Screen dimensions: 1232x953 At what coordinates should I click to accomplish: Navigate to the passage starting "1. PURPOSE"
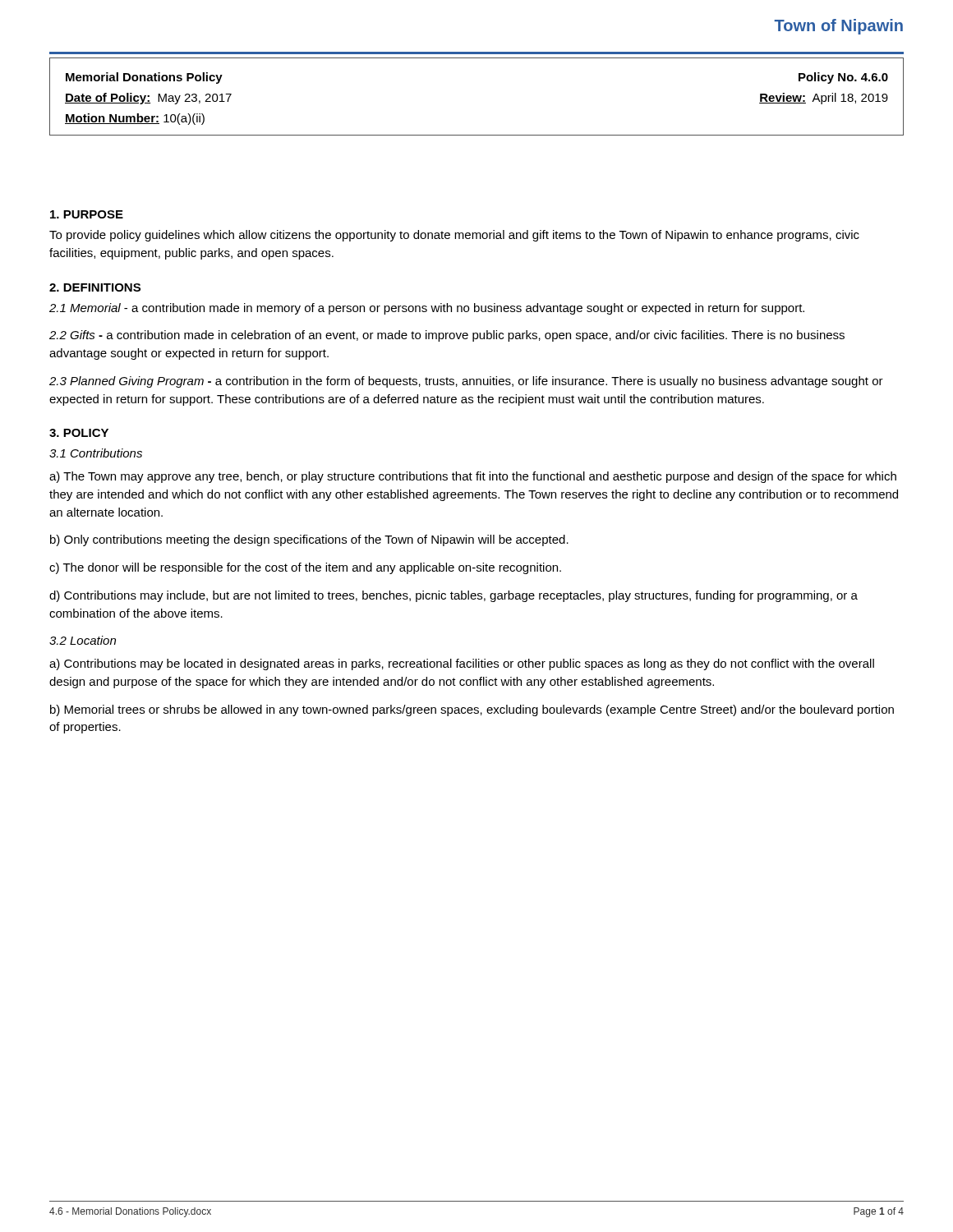point(86,214)
